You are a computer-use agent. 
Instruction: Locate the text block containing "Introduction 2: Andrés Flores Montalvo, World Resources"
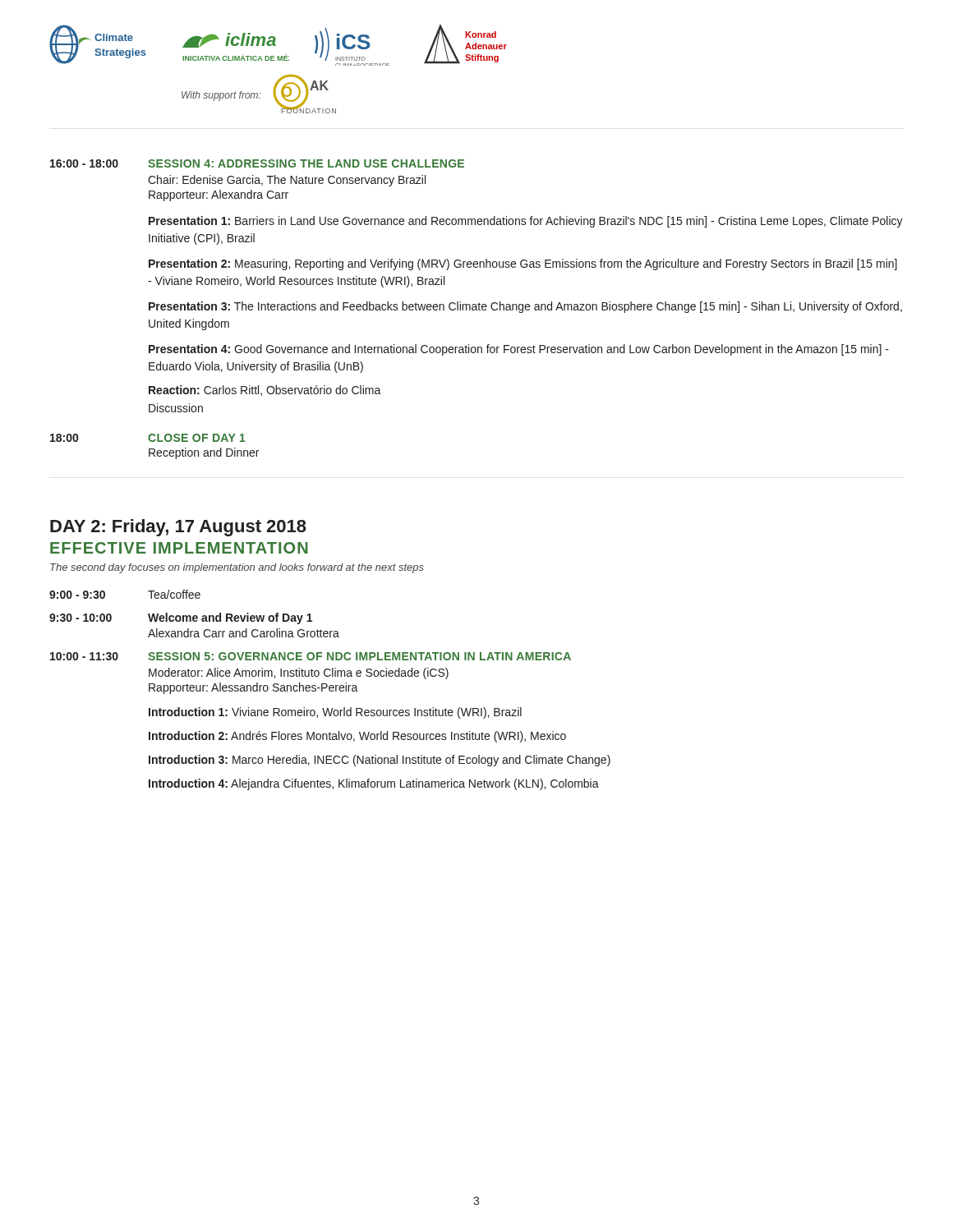357,736
